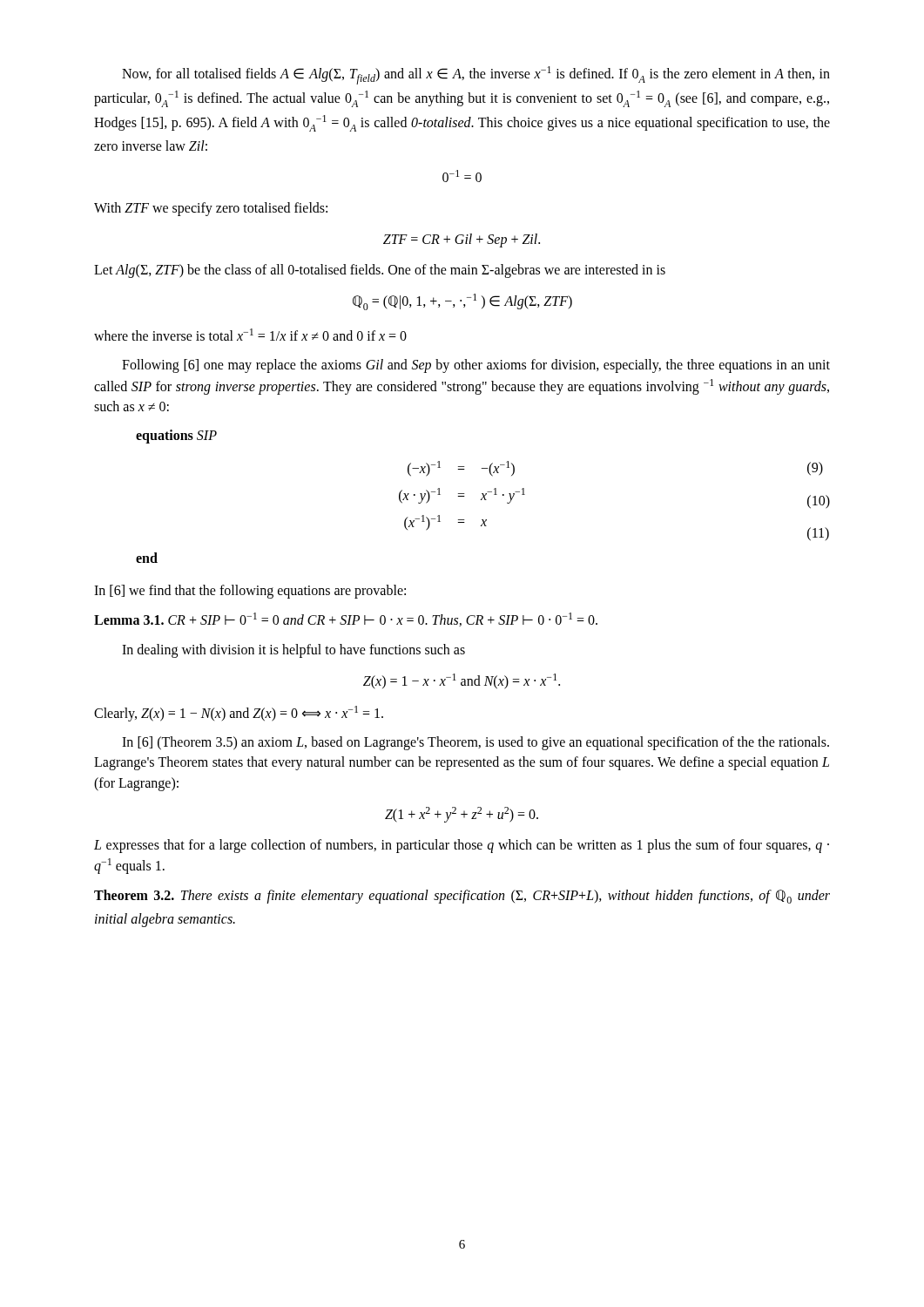Click the passage that begins "In dealing with"
Image resolution: width=924 pixels, height=1307 pixels.
click(x=462, y=650)
